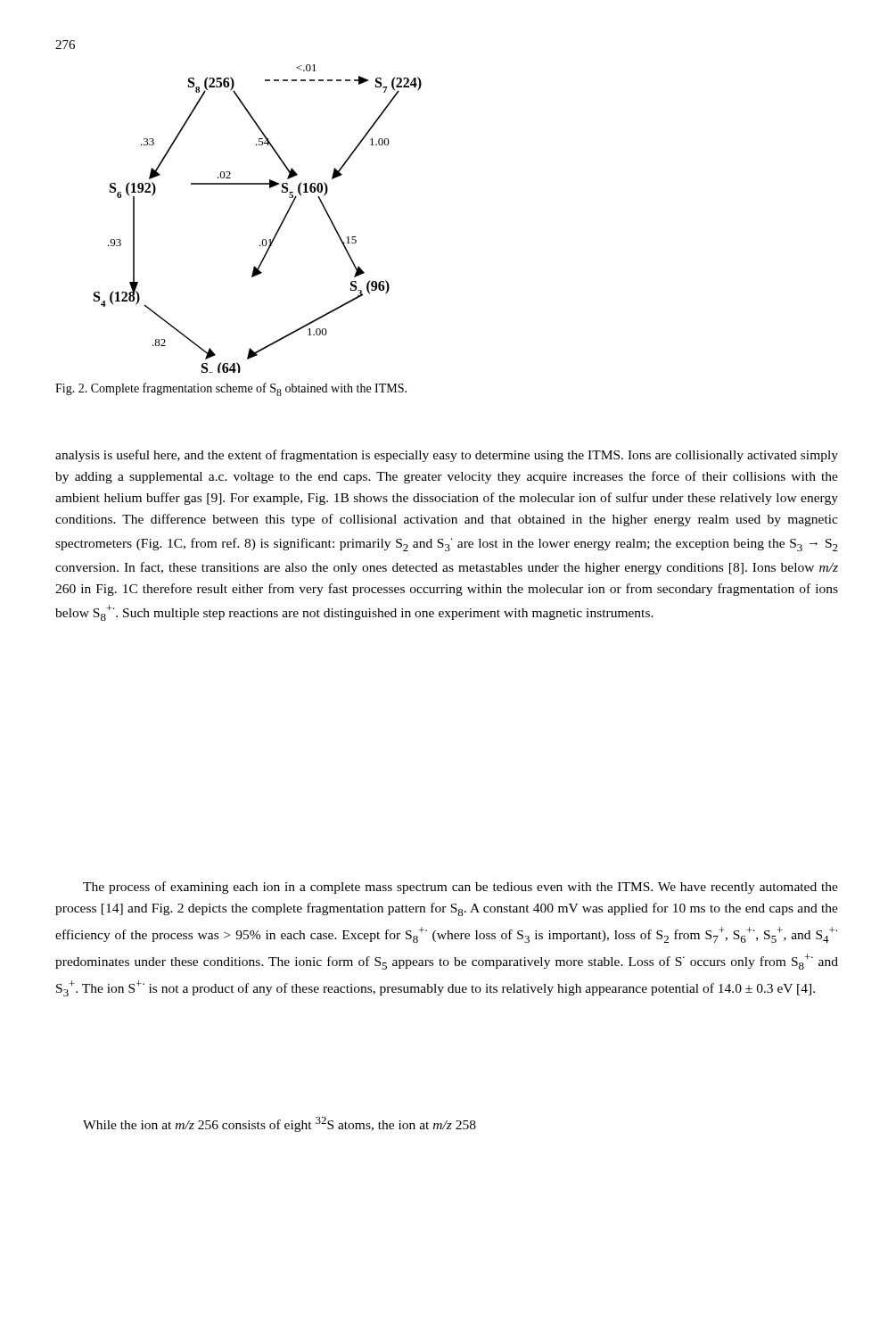Click on the text block starting "While the ion"

[x=447, y=1123]
